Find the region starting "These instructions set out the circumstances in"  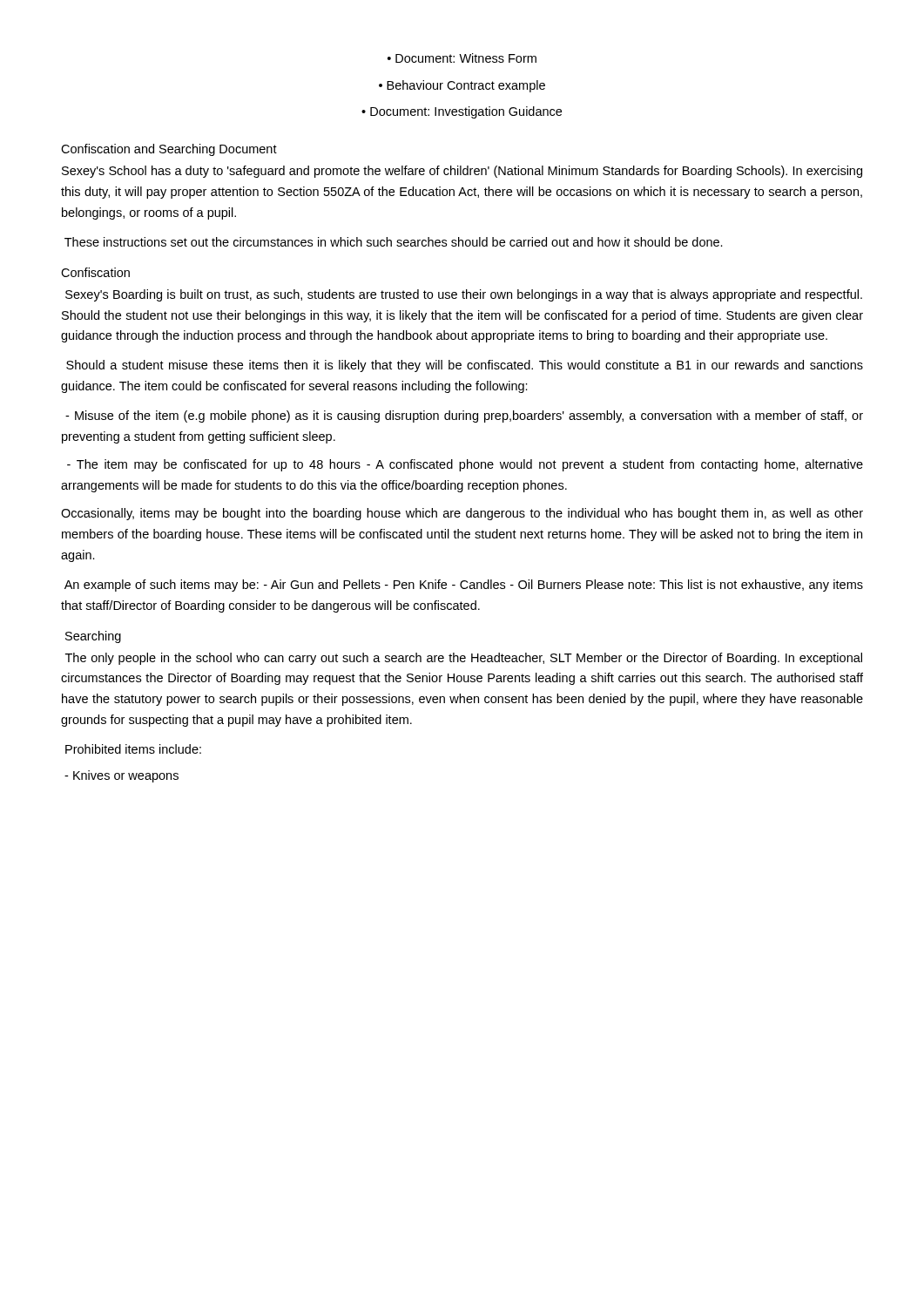392,242
